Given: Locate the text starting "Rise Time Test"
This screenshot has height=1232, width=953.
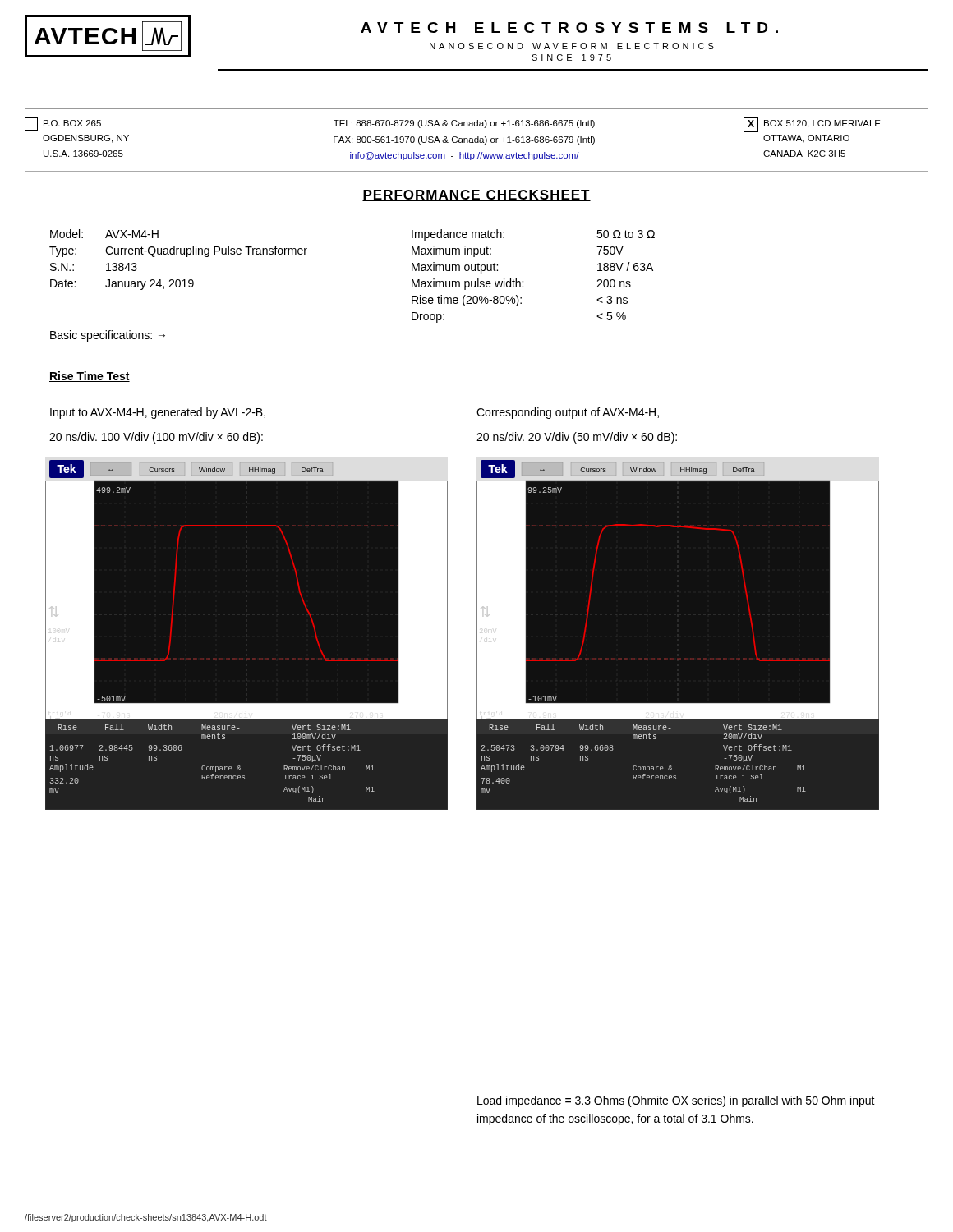Looking at the screenshot, I should pyautogui.click(x=89, y=376).
